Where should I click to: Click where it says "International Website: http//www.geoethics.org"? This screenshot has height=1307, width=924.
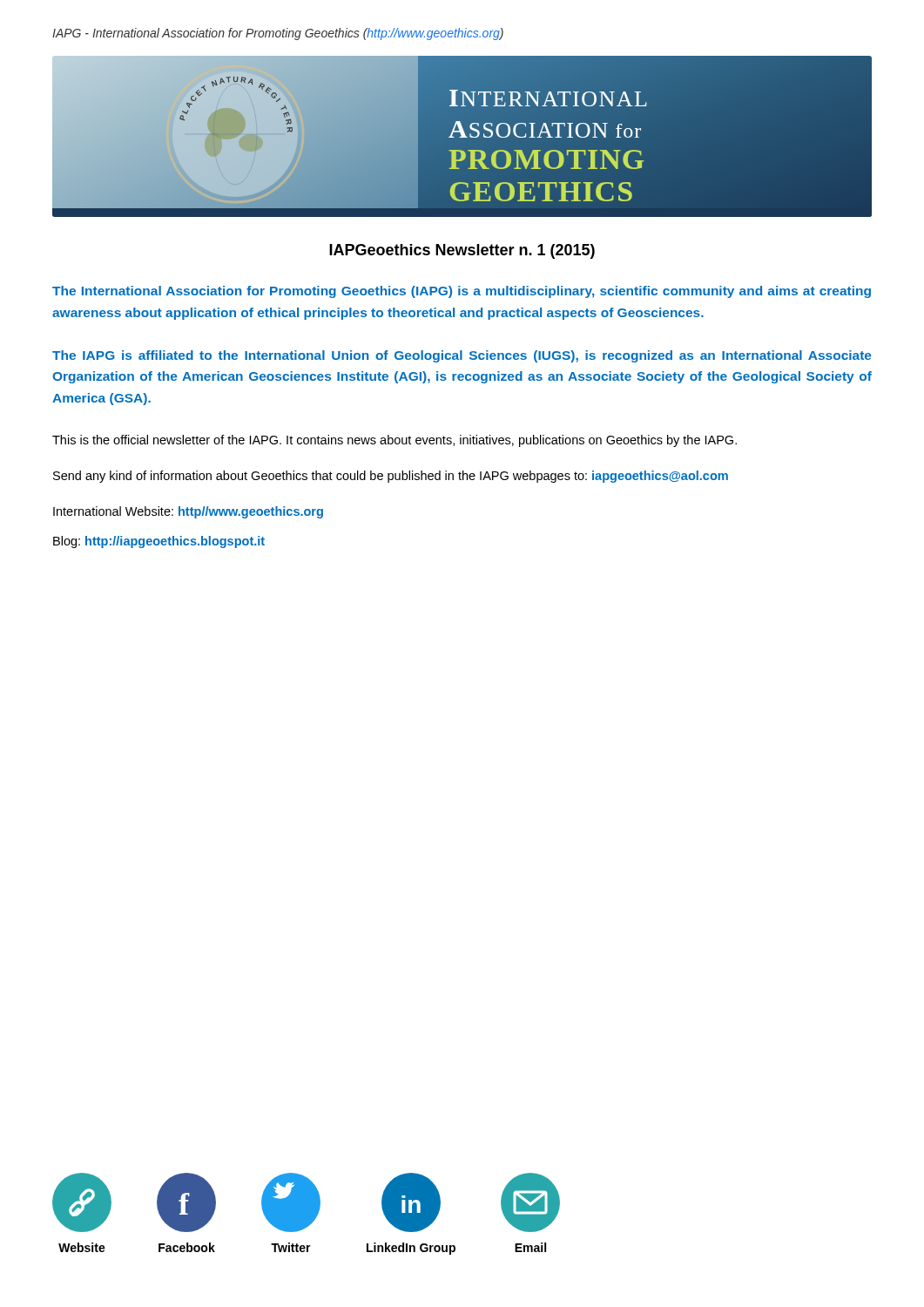tap(188, 512)
